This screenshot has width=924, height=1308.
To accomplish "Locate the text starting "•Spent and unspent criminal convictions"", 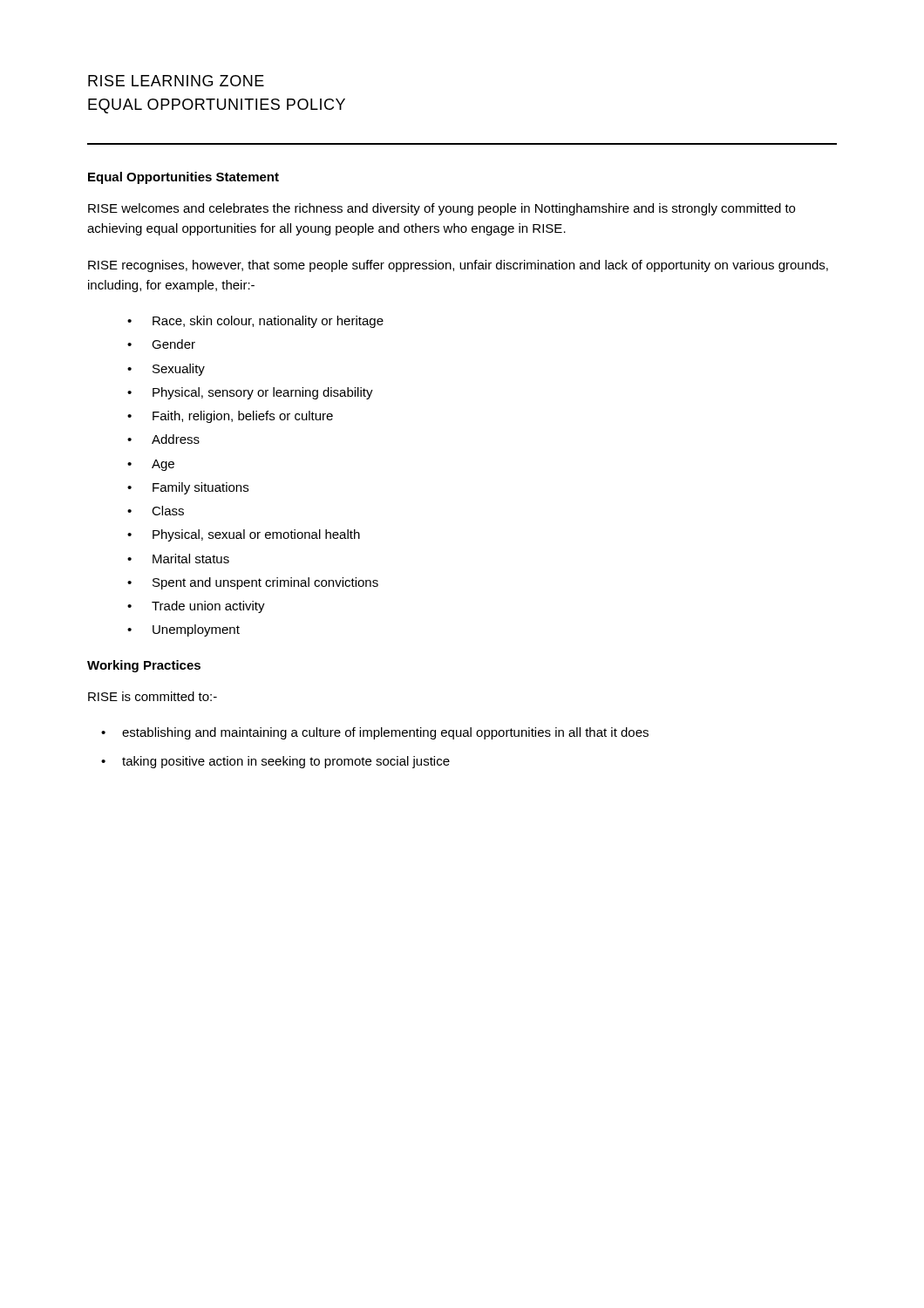I will [x=250, y=582].
